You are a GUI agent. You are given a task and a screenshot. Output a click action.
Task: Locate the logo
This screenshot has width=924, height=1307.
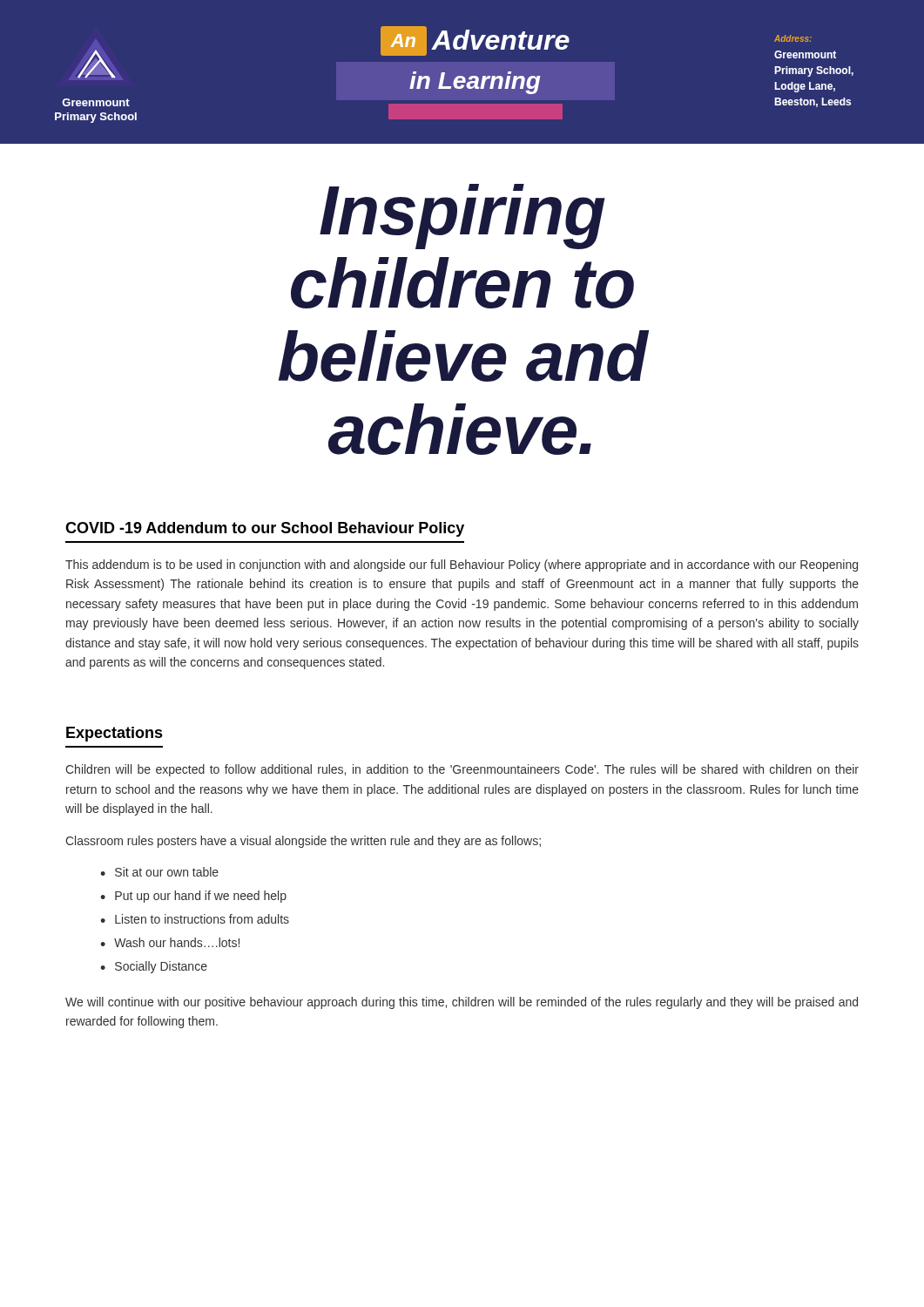(462, 72)
